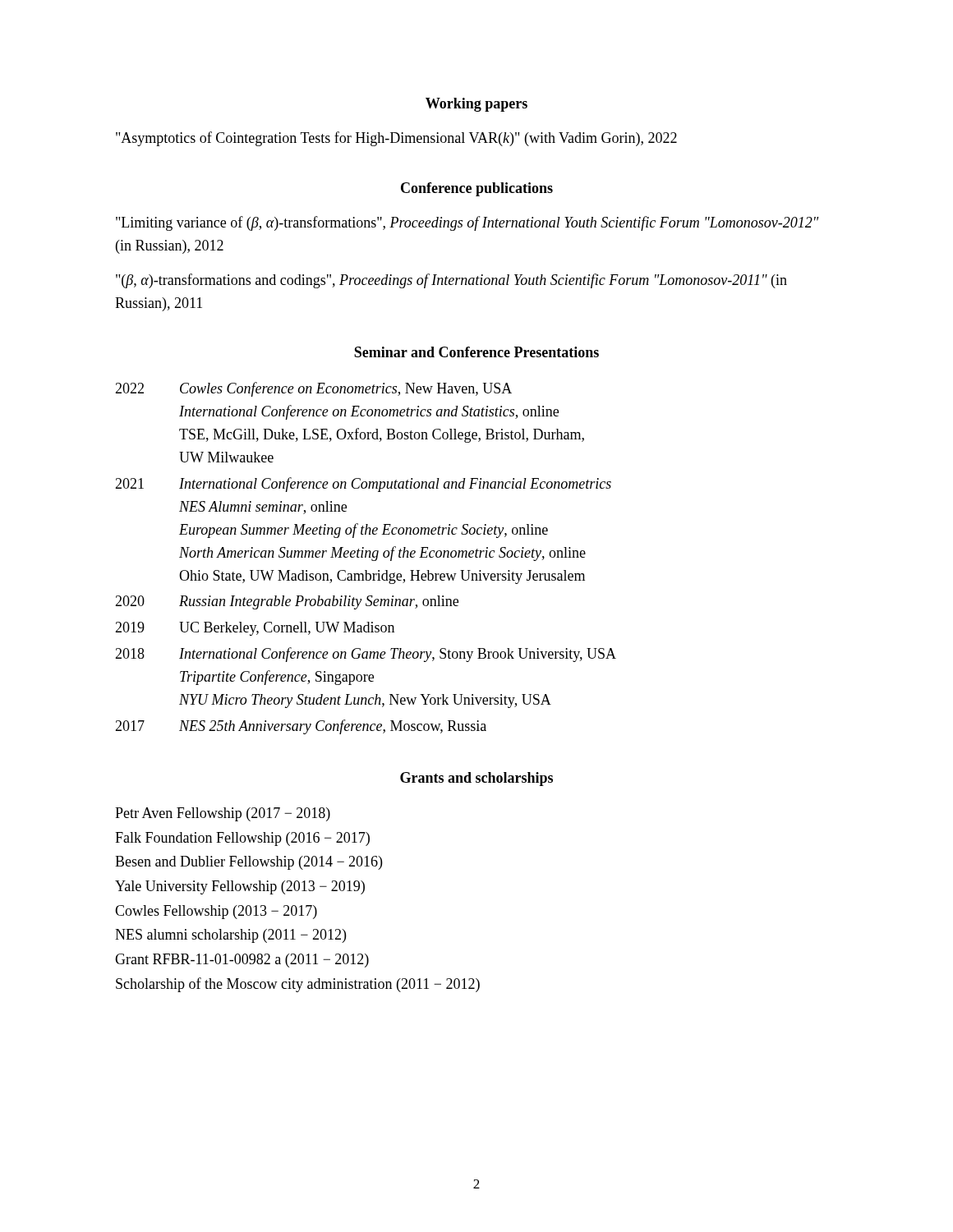Screen dimensions: 1232x953
Task: Point to the region starting ""Asymptotics of Cointegration Tests for High-Dimensional VAR(k)" (with"
Action: tap(396, 138)
